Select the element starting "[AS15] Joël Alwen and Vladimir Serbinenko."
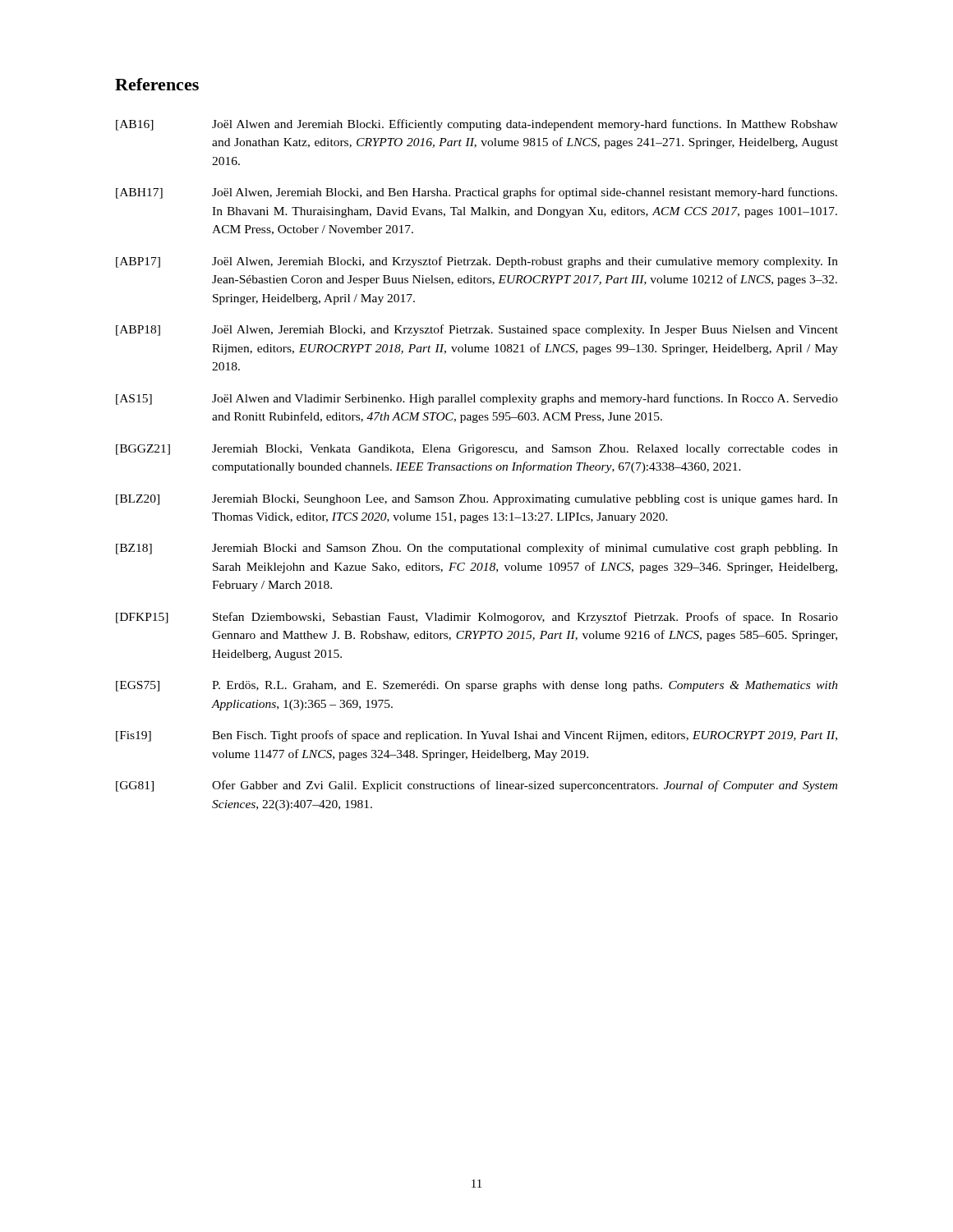953x1232 pixels. click(x=476, y=407)
